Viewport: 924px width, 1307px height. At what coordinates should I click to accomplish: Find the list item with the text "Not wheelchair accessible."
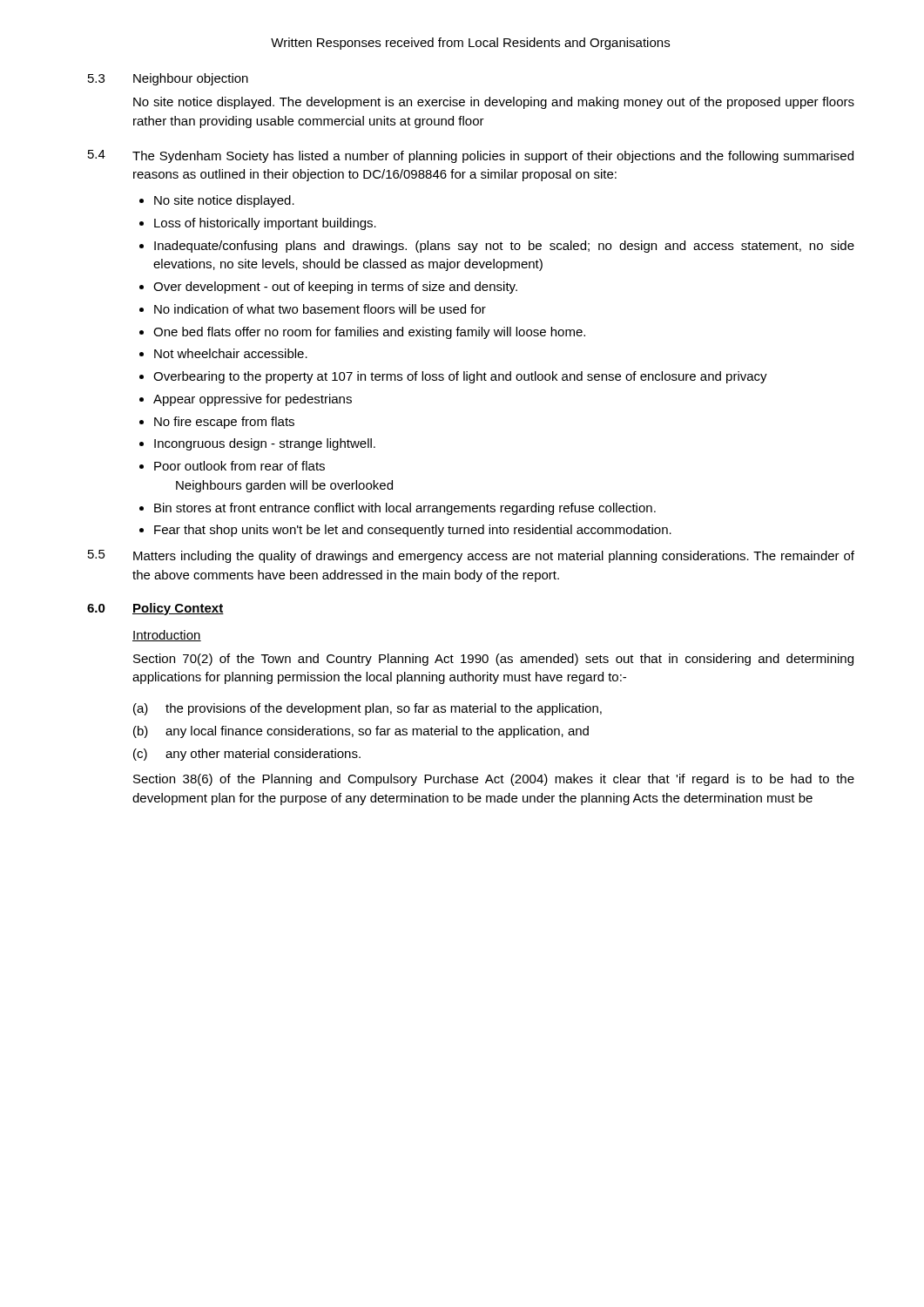click(x=231, y=353)
